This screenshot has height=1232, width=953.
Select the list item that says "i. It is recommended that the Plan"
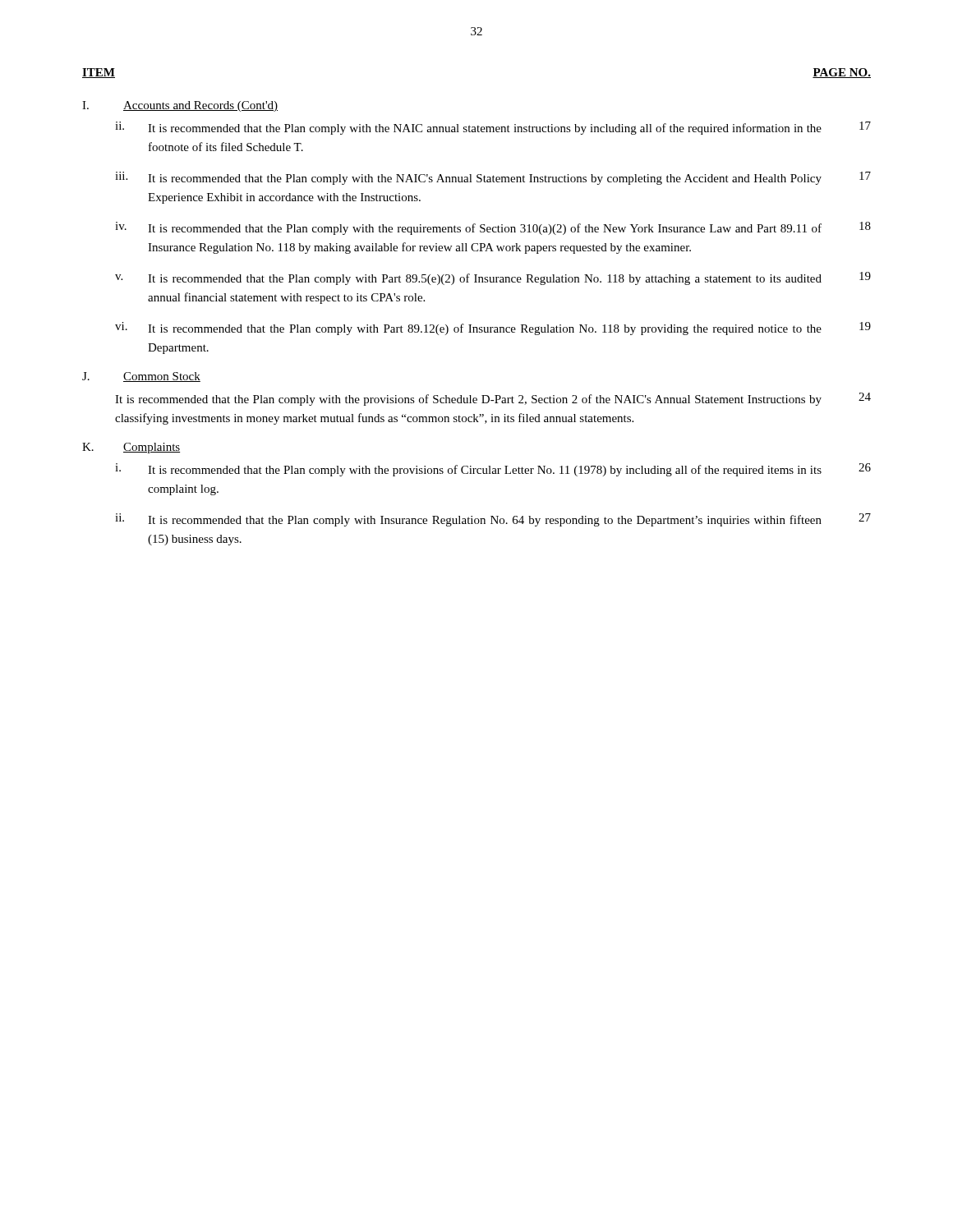click(x=493, y=479)
